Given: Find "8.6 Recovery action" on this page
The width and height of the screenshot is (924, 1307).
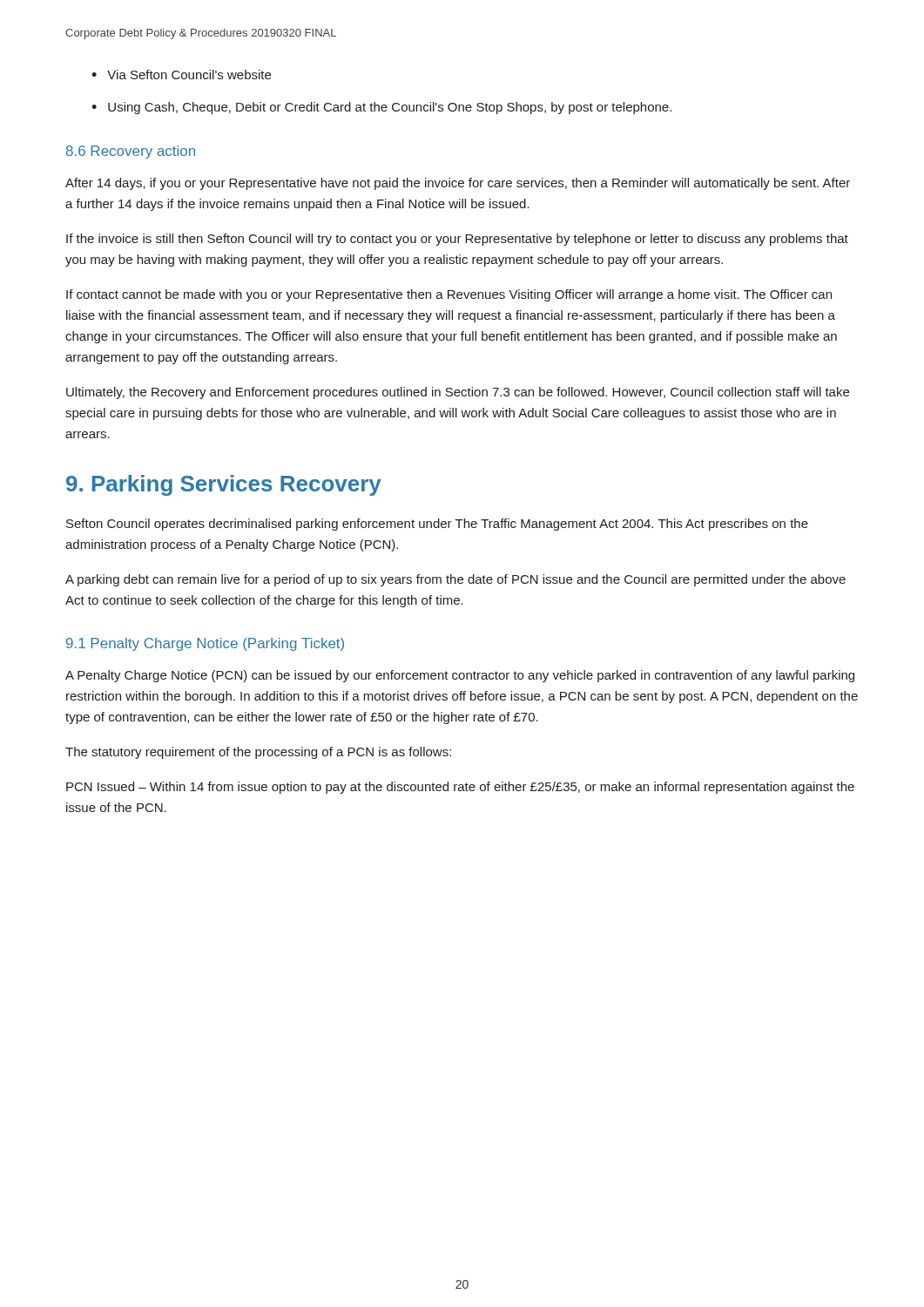Looking at the screenshot, I should (131, 151).
